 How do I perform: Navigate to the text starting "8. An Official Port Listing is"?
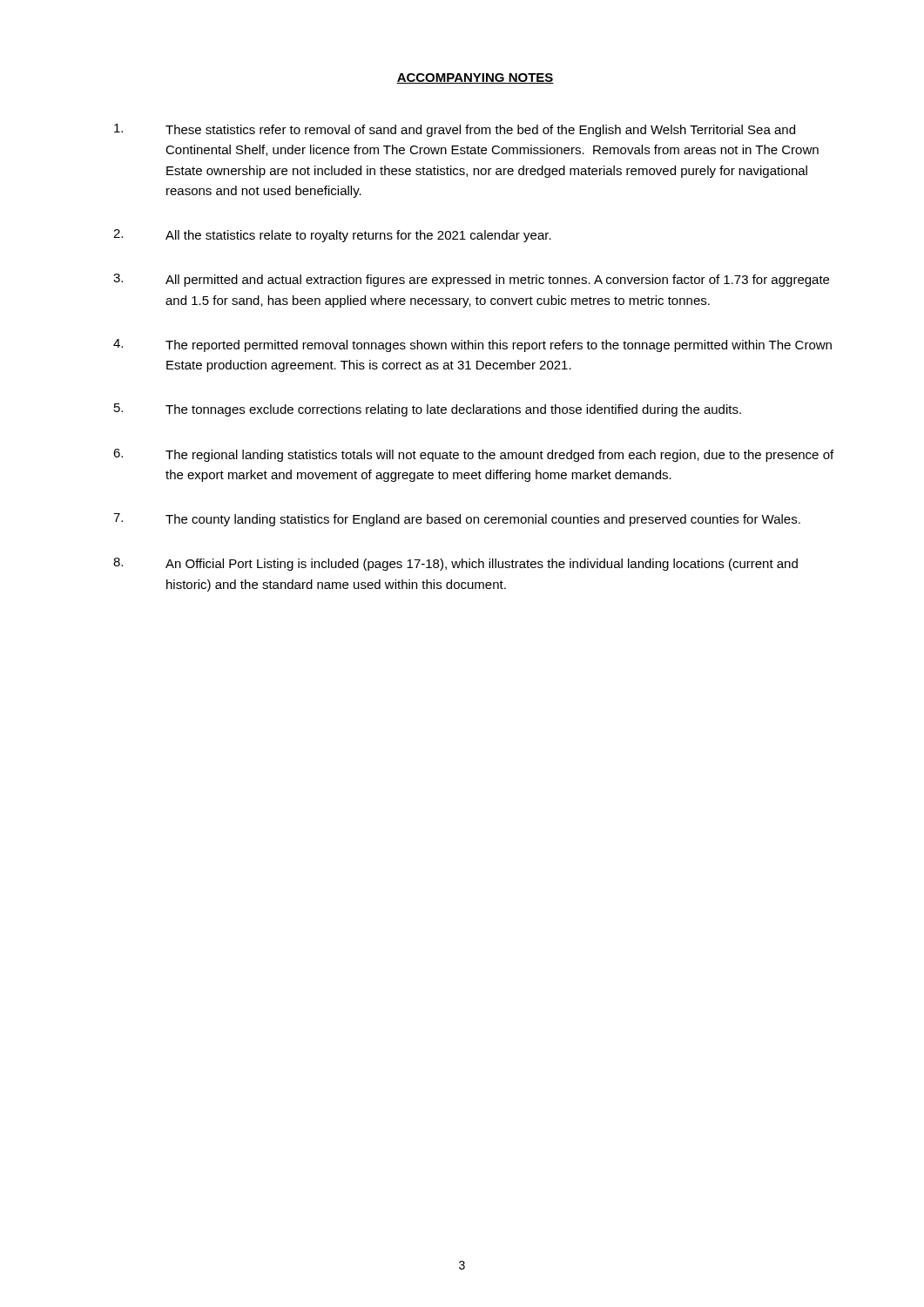475,574
